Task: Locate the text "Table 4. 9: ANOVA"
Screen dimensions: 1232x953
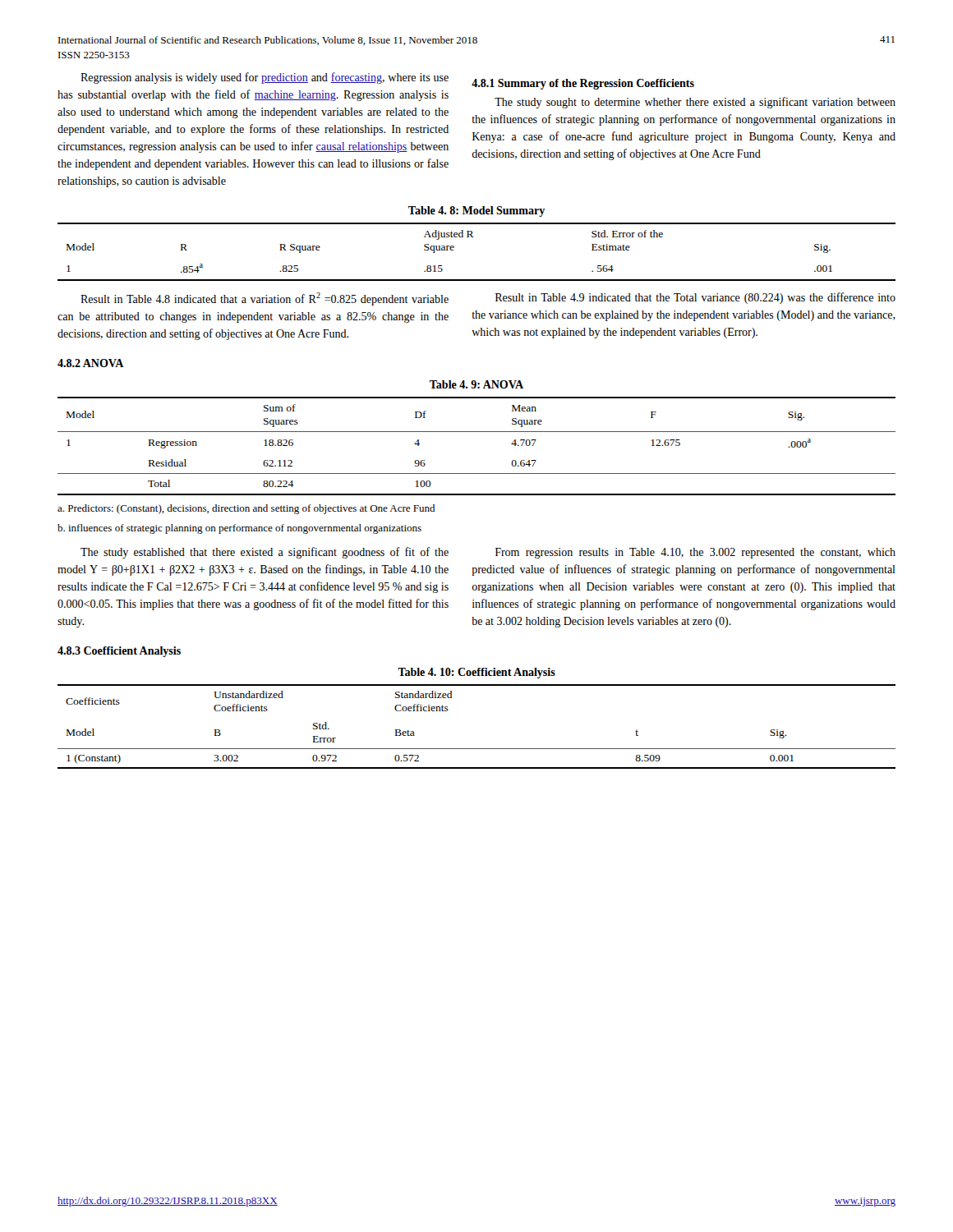Action: click(x=476, y=384)
